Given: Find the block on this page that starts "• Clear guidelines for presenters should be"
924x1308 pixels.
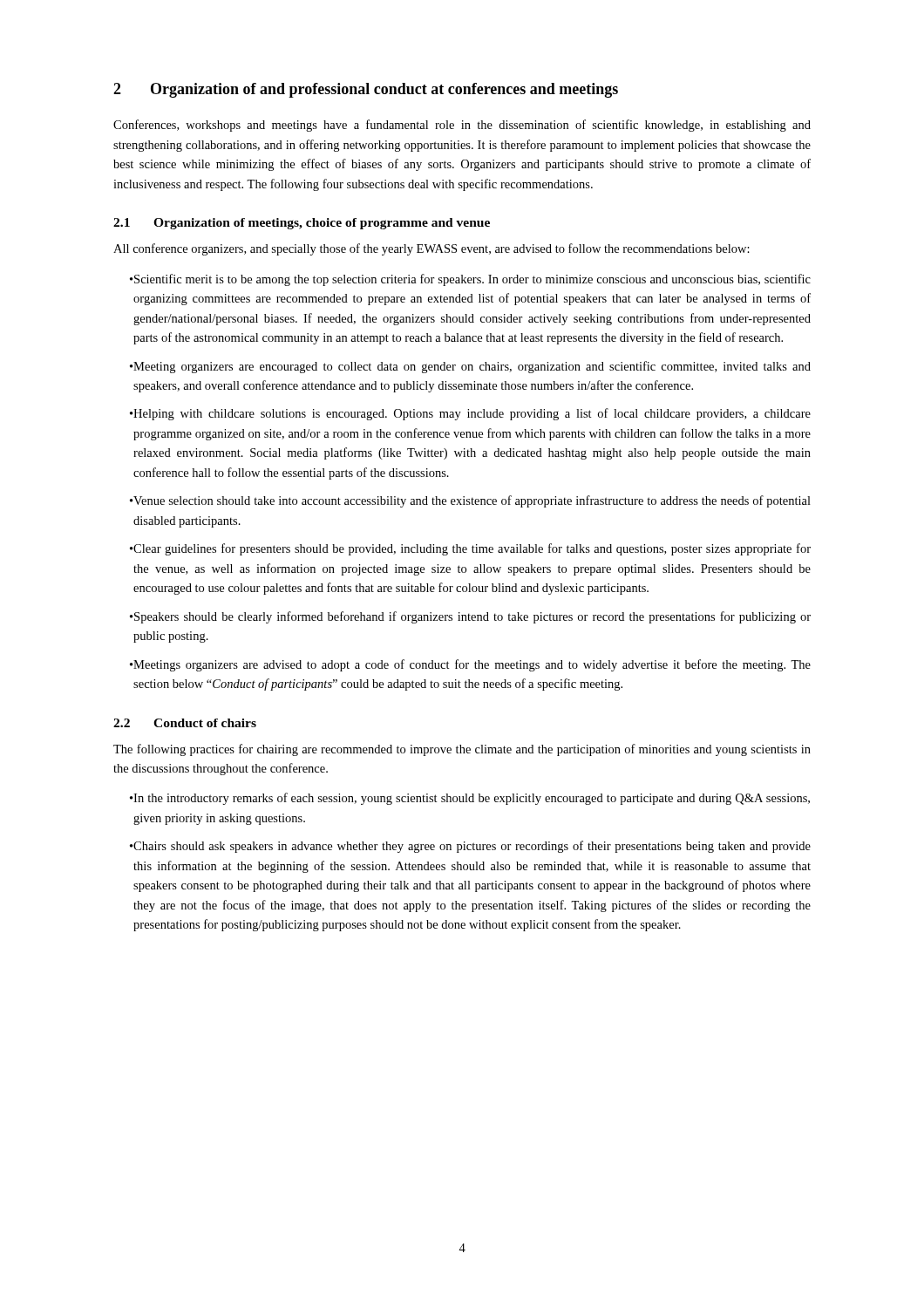Looking at the screenshot, I should pos(462,569).
